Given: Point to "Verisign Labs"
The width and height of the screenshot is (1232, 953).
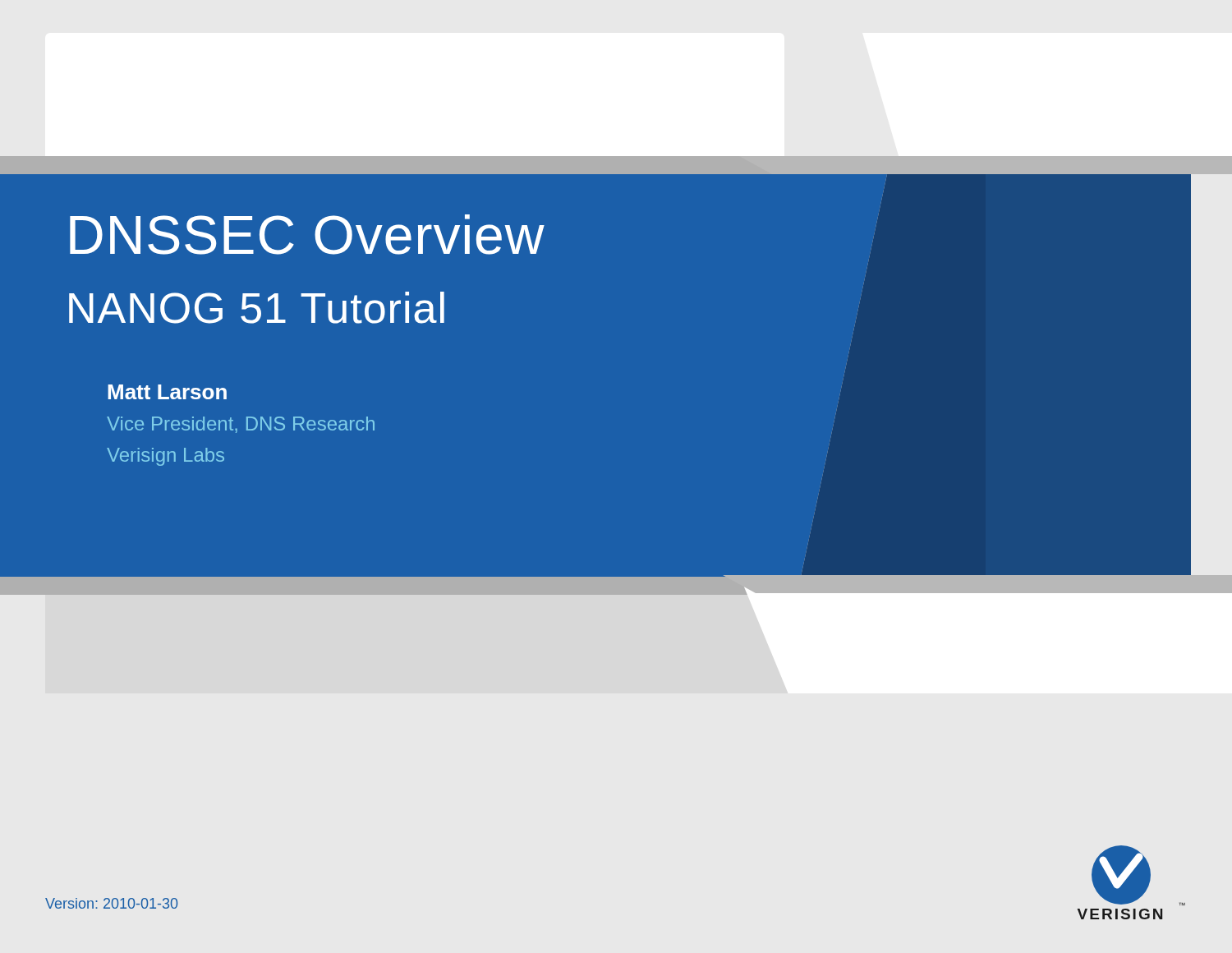Looking at the screenshot, I should pos(166,455).
